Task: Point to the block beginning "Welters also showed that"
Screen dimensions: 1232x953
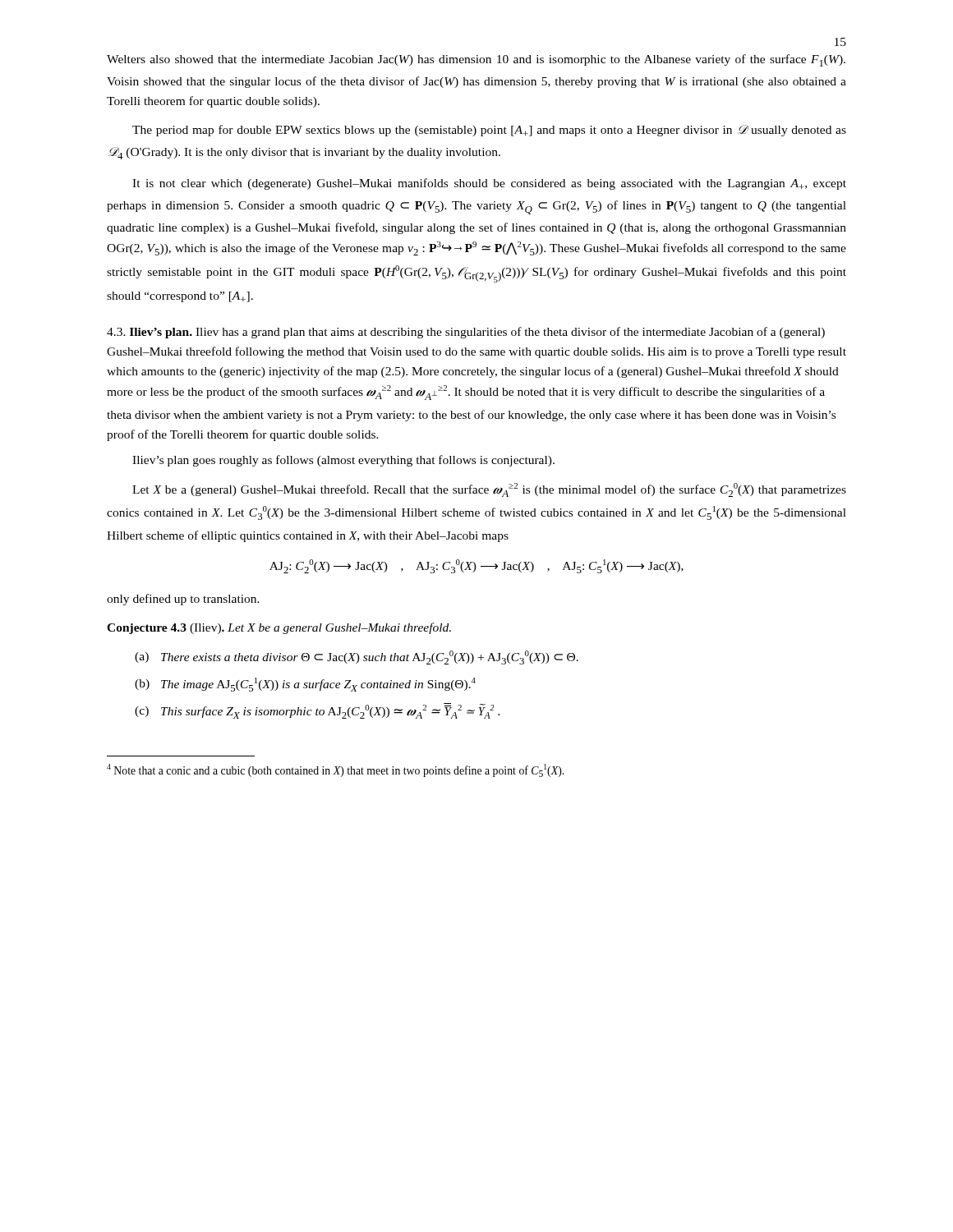Action: (476, 80)
